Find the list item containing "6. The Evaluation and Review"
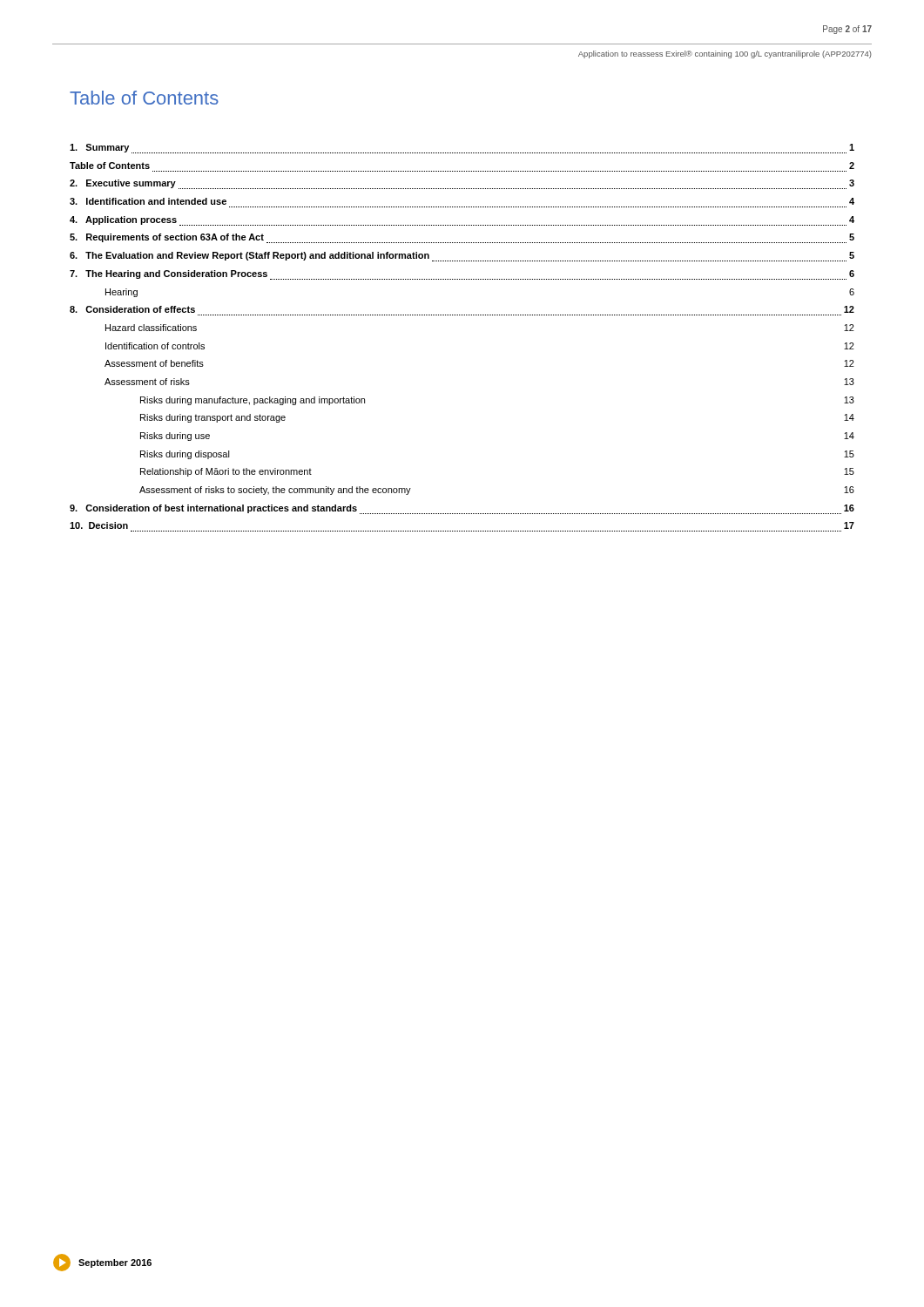Image resolution: width=924 pixels, height=1307 pixels. (462, 256)
